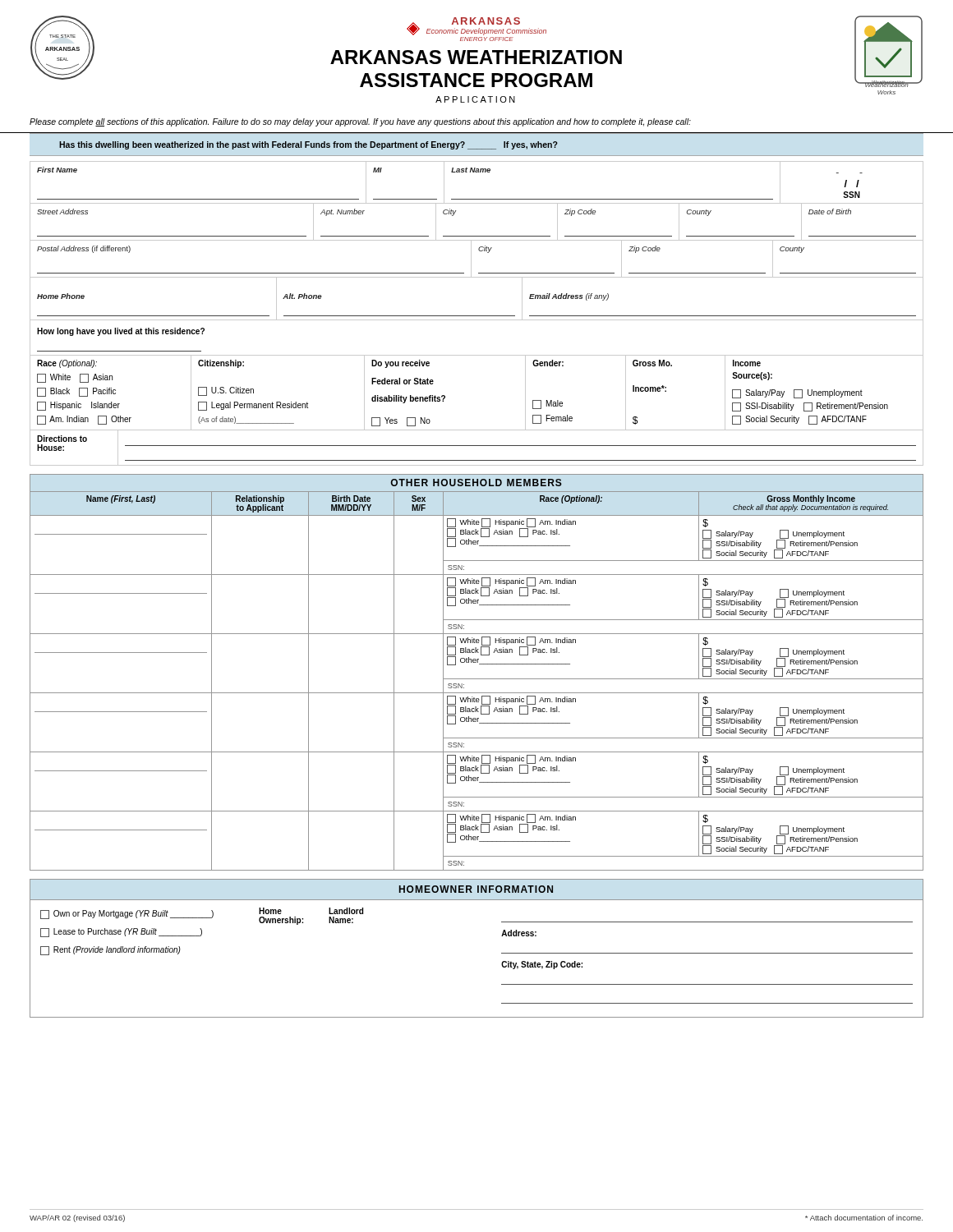Locate the table with the text "Home Phone Alt. Phone Email"

point(476,299)
